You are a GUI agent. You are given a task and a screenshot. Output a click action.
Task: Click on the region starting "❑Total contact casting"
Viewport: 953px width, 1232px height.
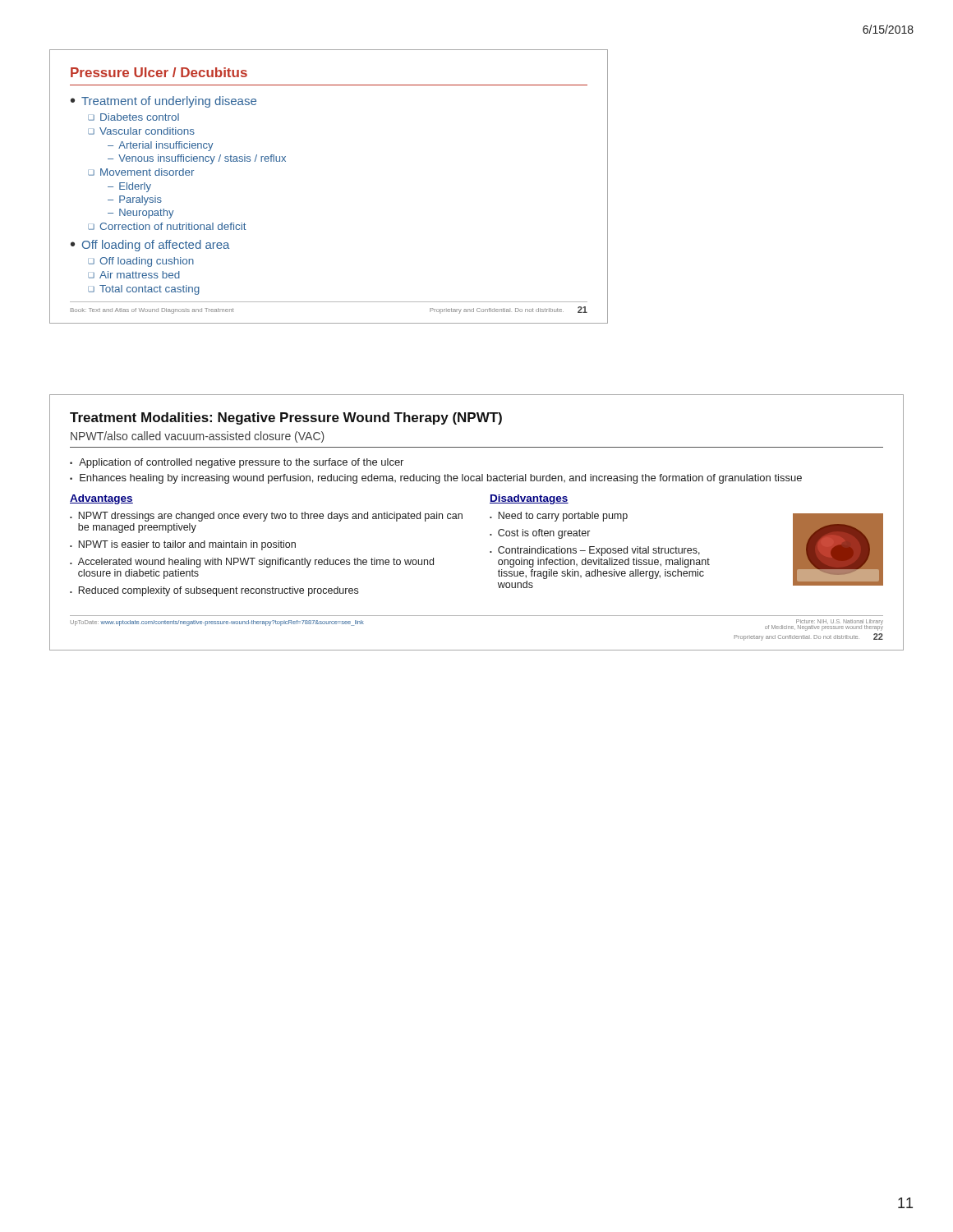[x=144, y=289]
